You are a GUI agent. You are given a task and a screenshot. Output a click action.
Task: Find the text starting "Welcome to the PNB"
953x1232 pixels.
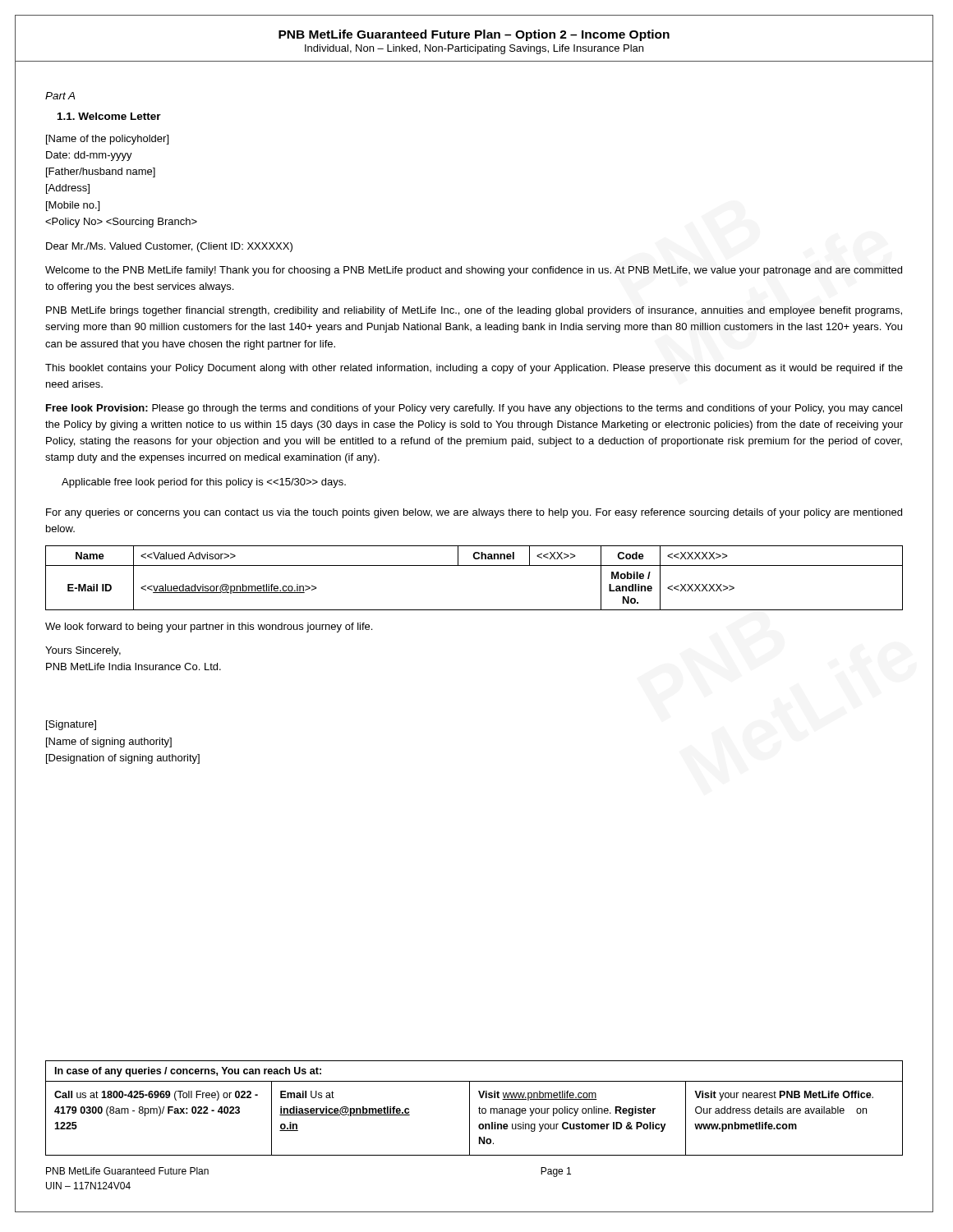coord(474,278)
